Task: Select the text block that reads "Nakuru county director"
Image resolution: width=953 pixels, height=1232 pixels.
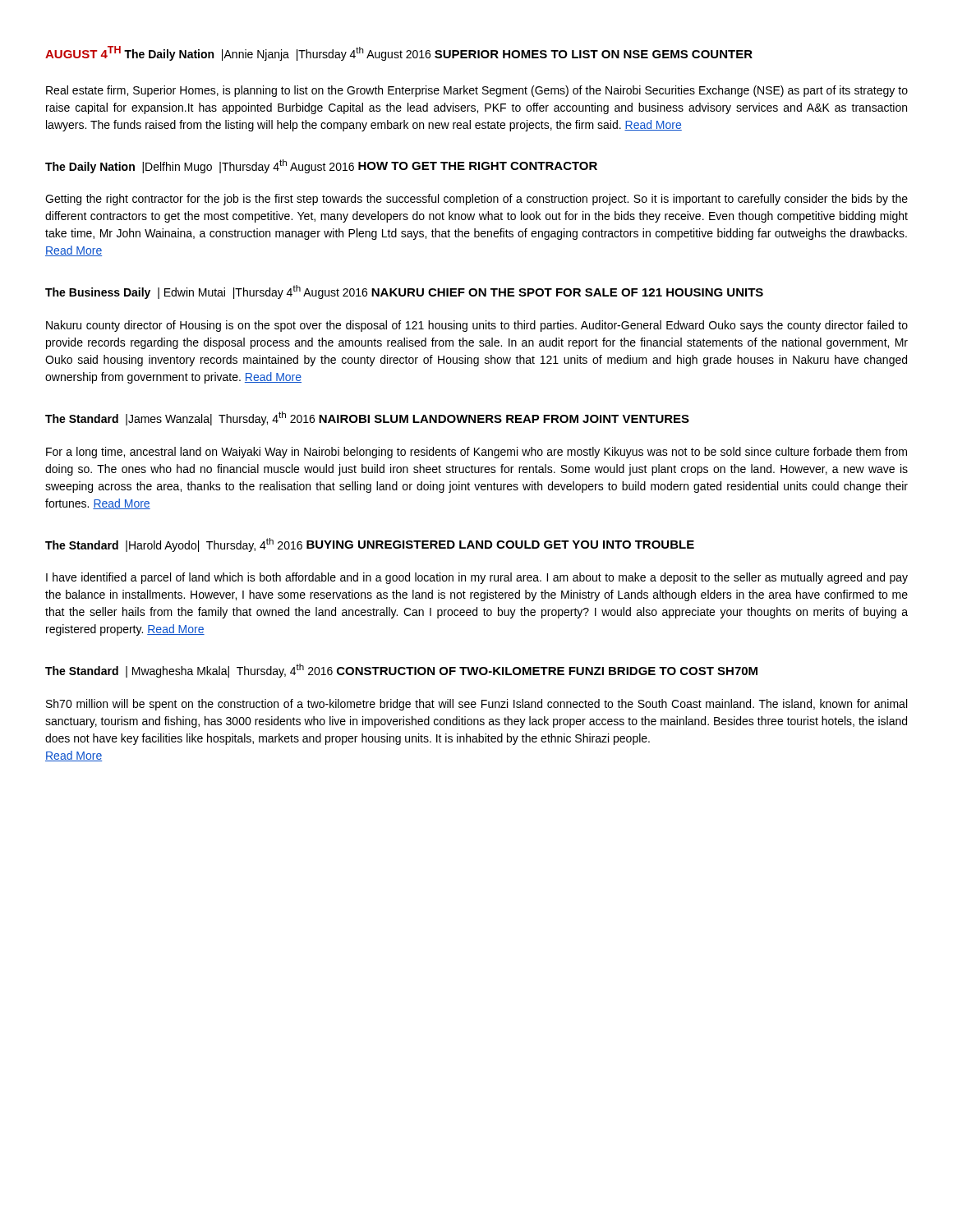Action: (x=476, y=351)
